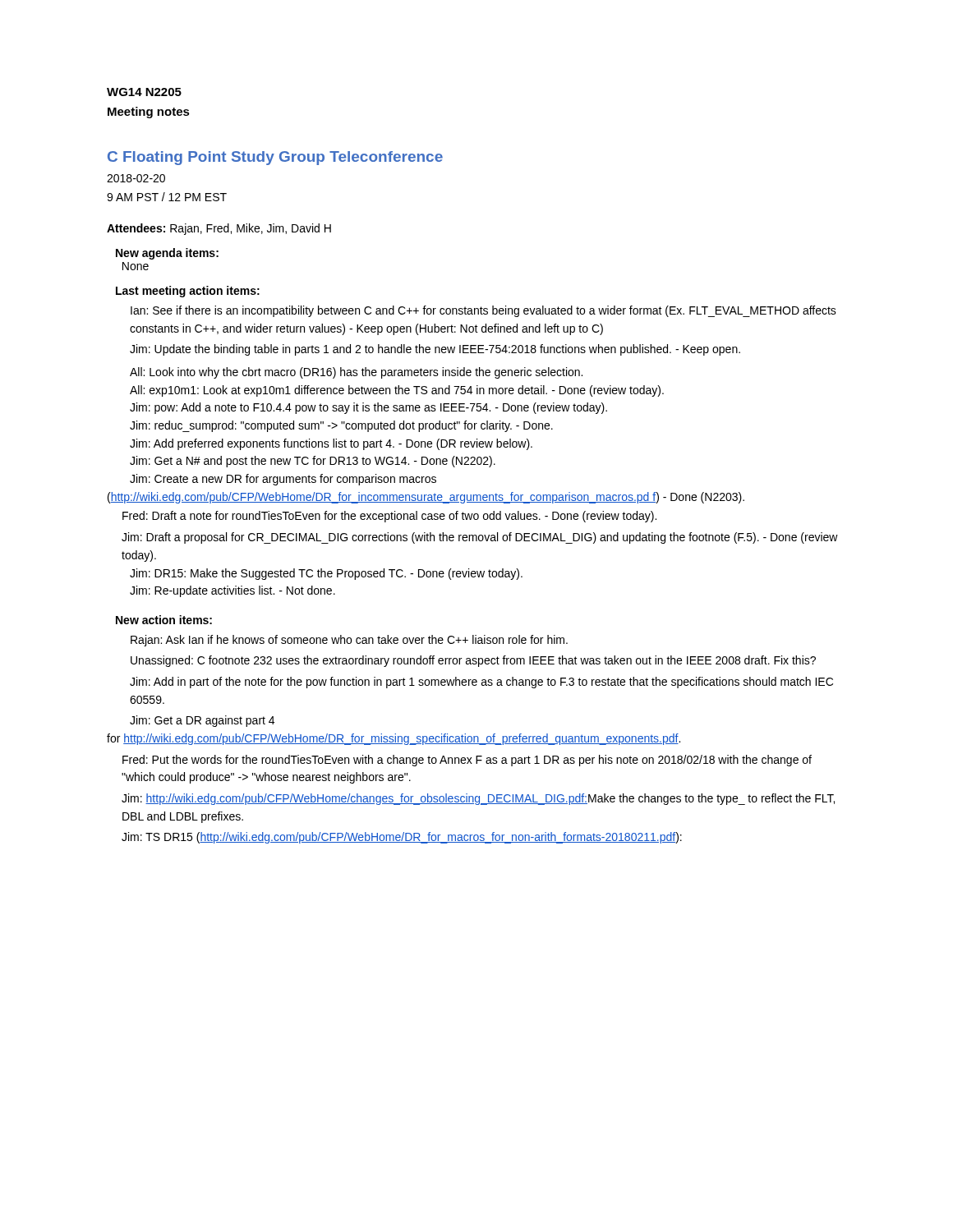The width and height of the screenshot is (953, 1232).
Task: Locate the text block containing "New action items: Rajan: Ask"
Action: tap(481, 672)
